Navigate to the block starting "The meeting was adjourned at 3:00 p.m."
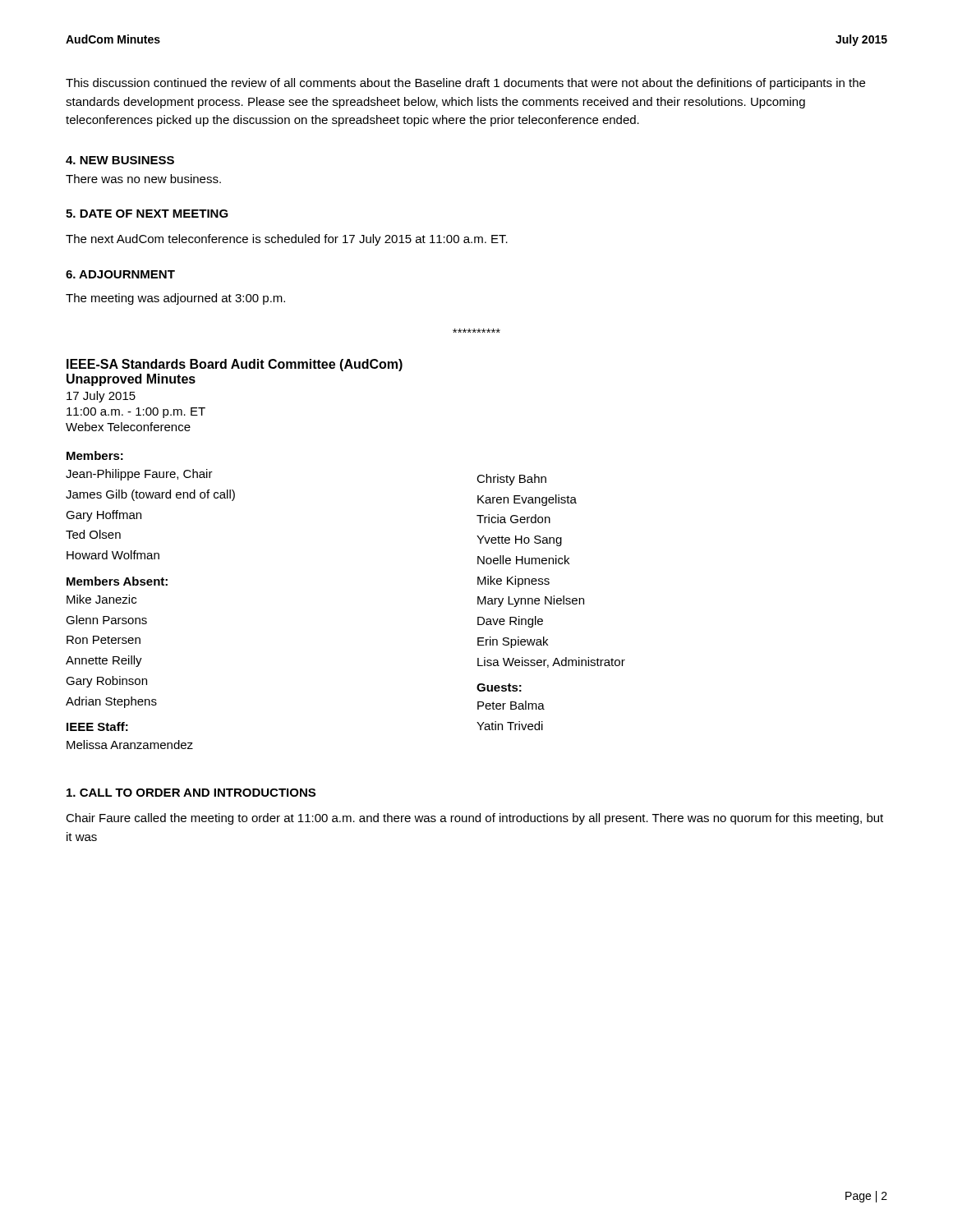The image size is (953, 1232). pos(176,297)
